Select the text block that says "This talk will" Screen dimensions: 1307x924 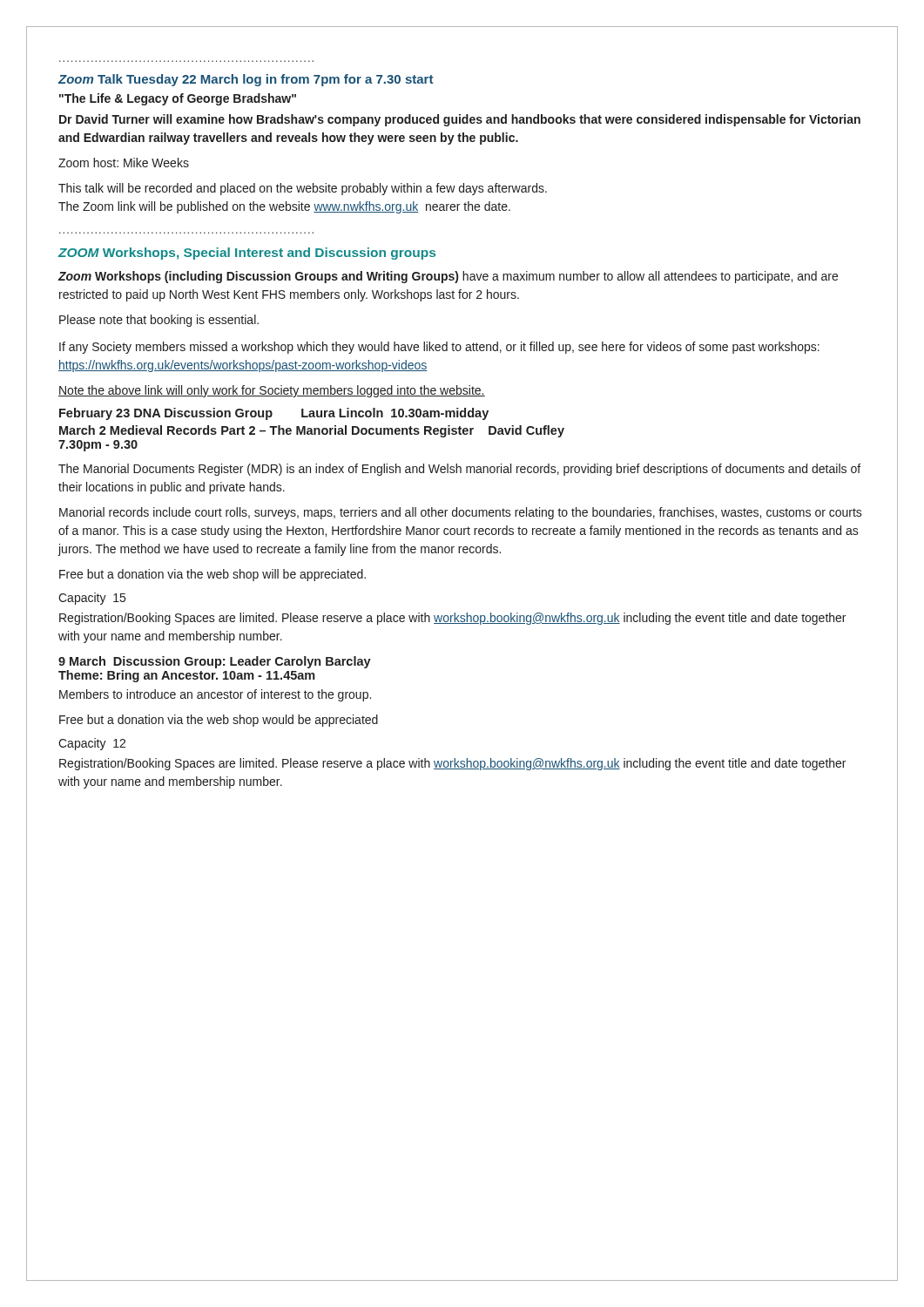(303, 197)
